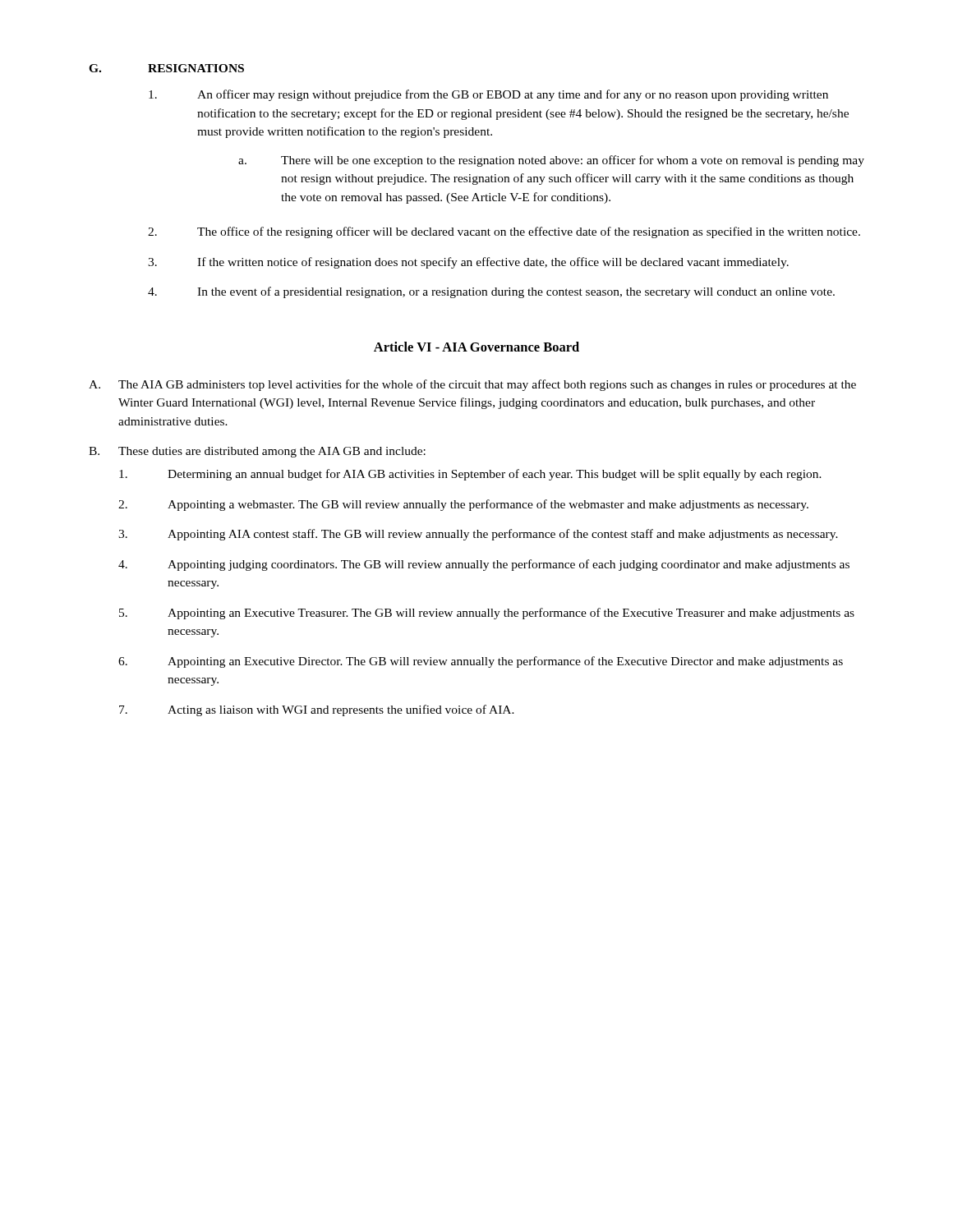
Task: Find the text starting "5. Appointing an Executive Treasurer."
Action: tap(491, 622)
